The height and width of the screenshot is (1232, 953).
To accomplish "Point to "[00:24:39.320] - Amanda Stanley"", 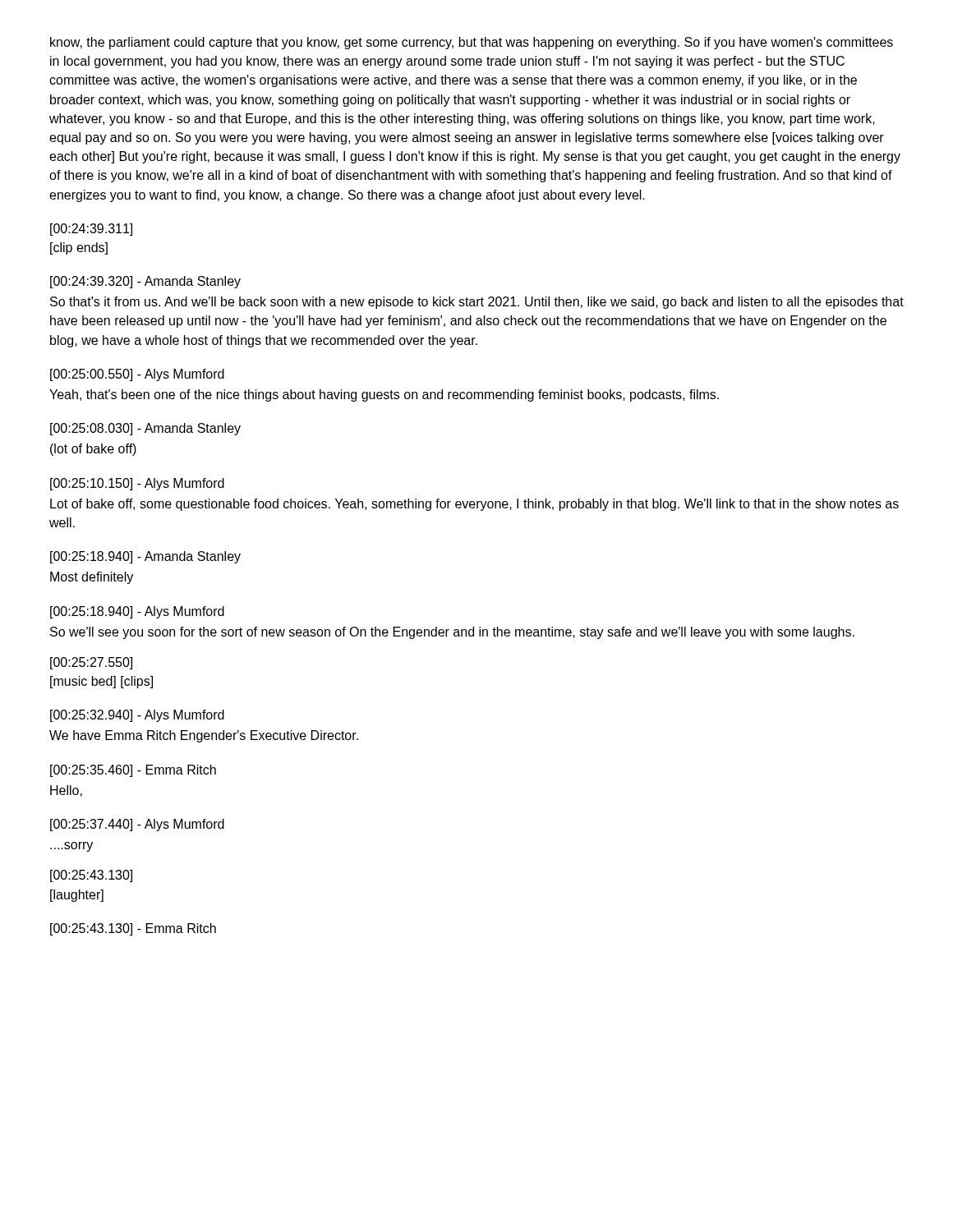I will pyautogui.click(x=145, y=281).
